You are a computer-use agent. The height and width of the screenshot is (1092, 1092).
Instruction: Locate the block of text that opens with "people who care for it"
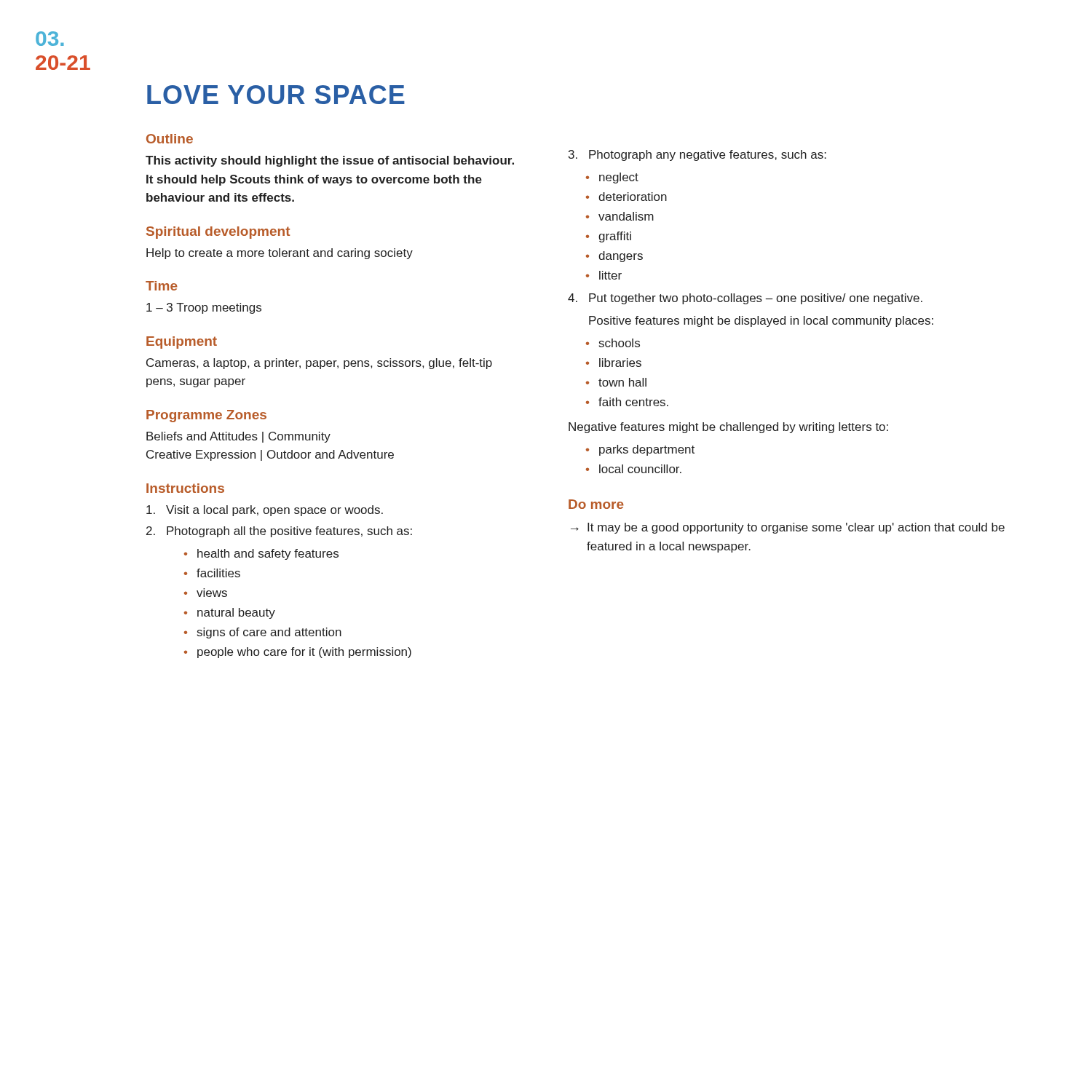click(304, 652)
